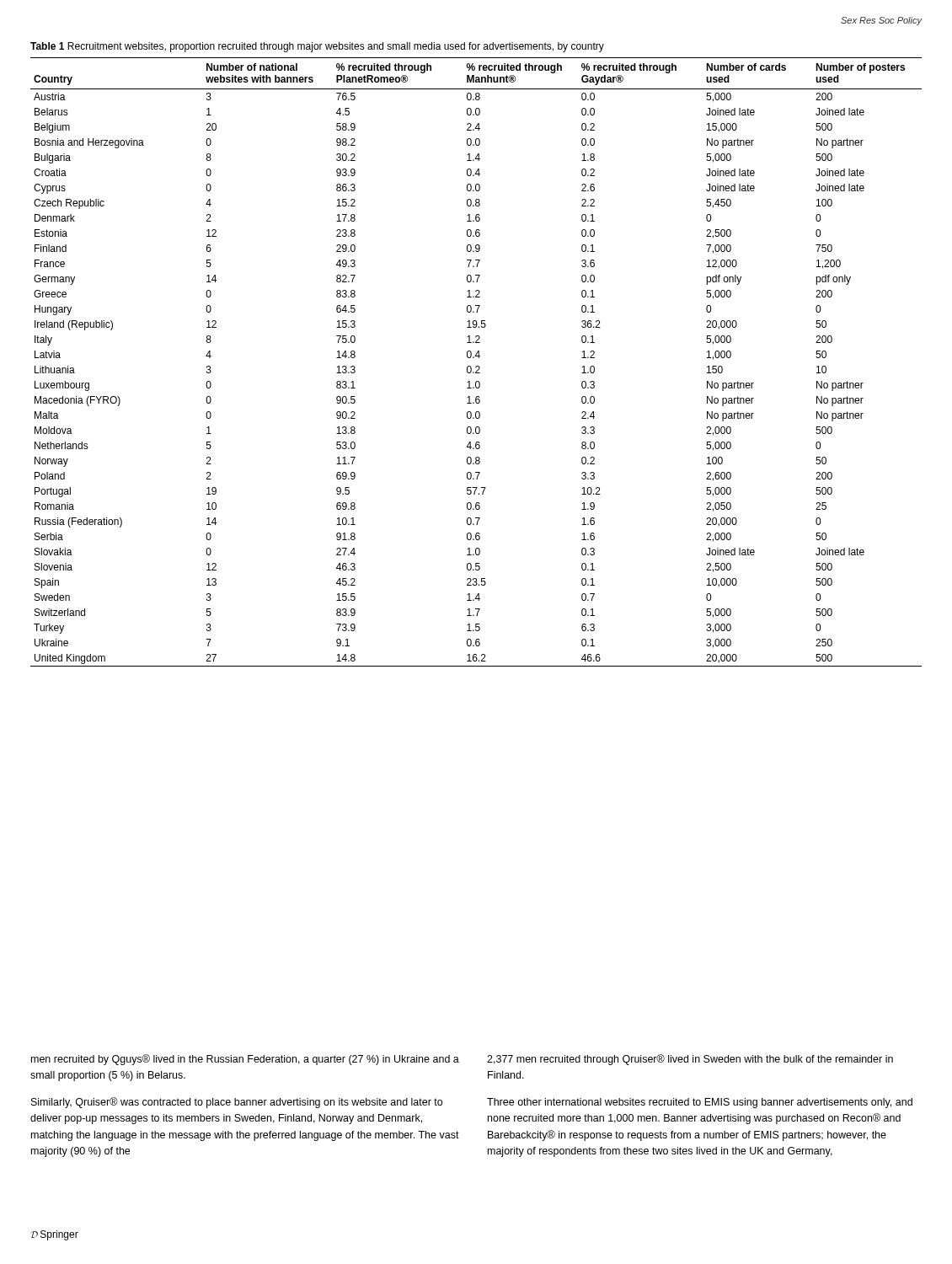Click on the text starting "men recruited by Qguys® lived in the"
This screenshot has height=1264, width=952.
(245, 1067)
